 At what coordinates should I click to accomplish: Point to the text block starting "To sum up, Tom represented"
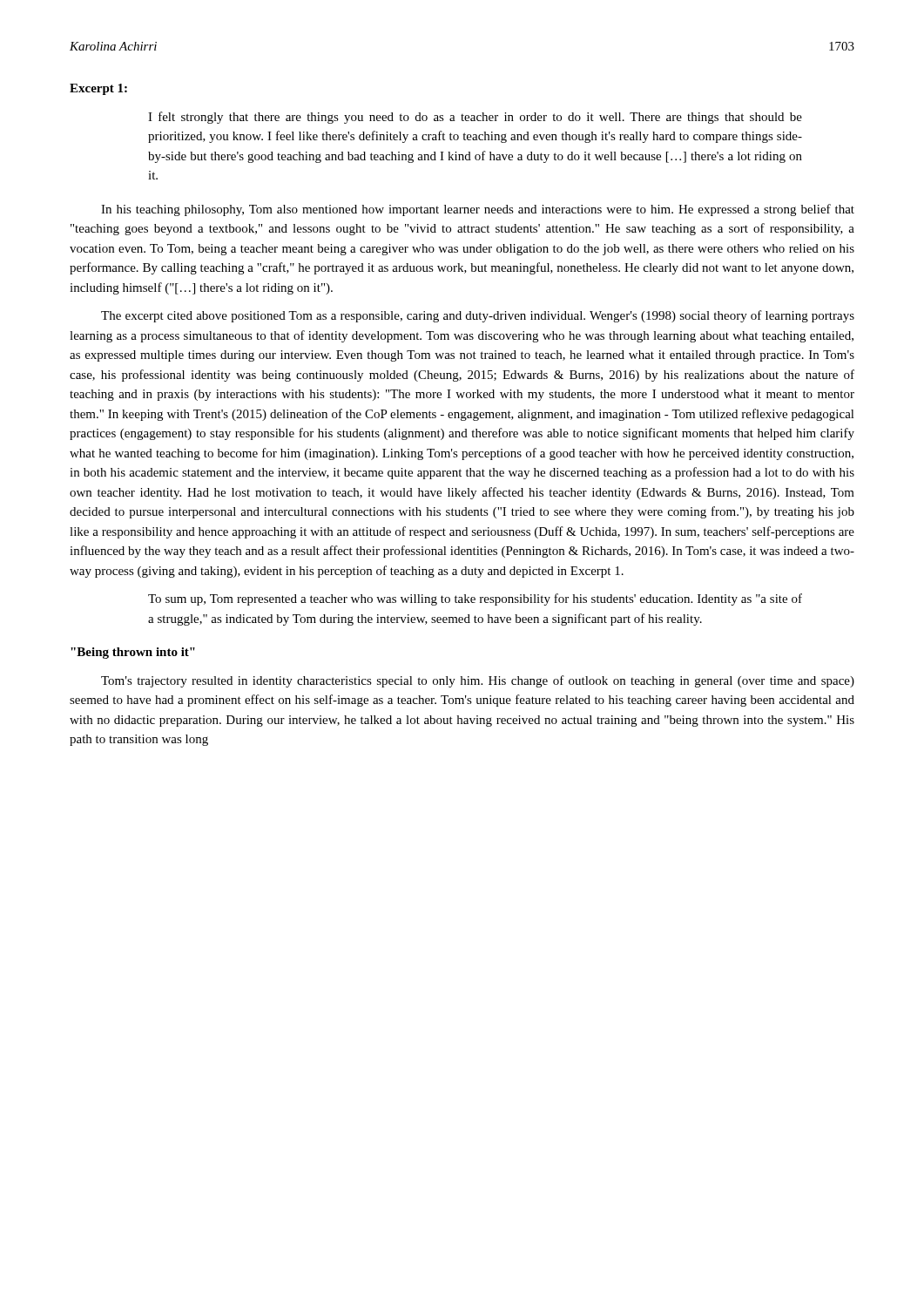point(475,608)
